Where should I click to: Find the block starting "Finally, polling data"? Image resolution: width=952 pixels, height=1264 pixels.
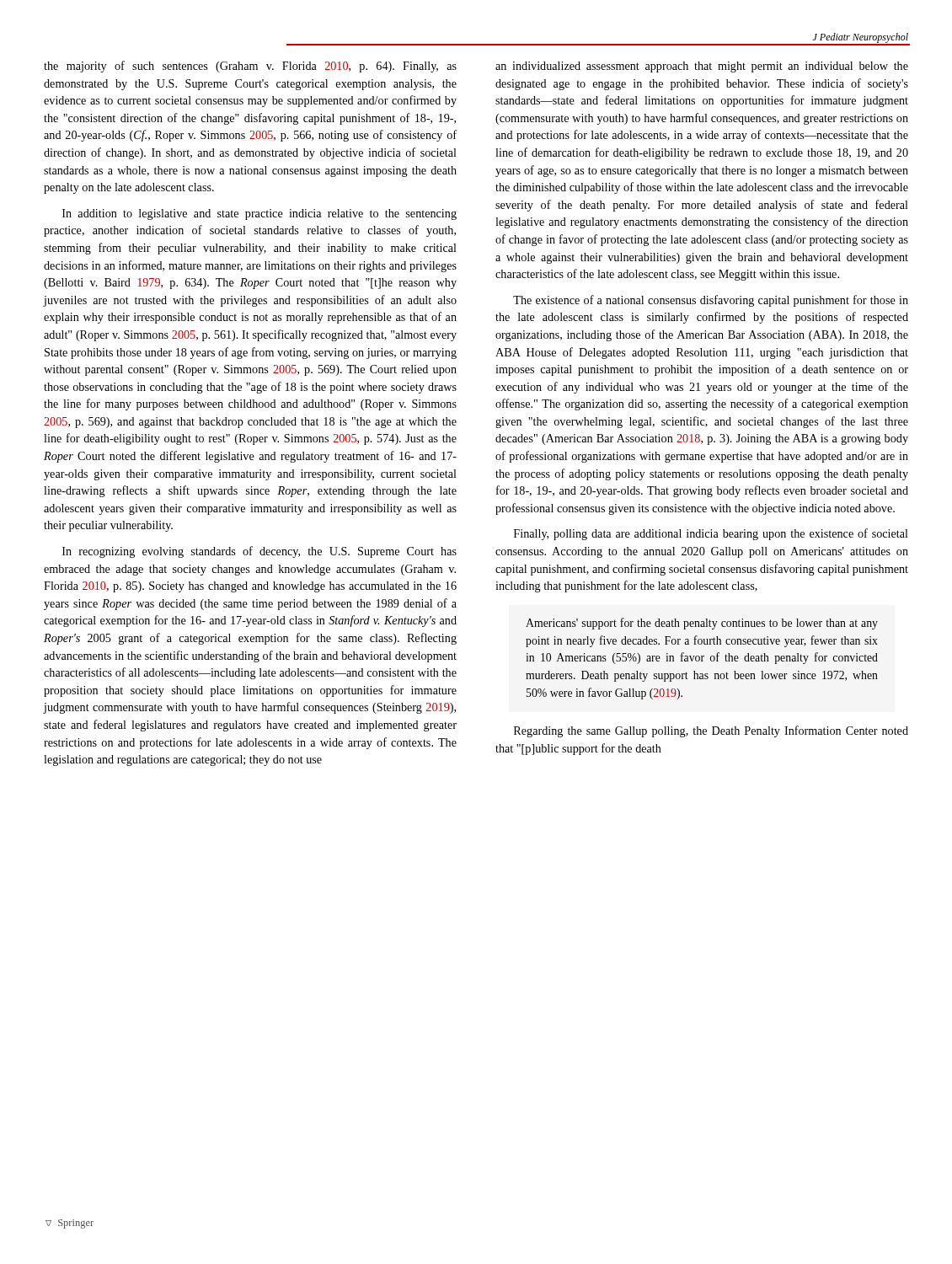702,560
